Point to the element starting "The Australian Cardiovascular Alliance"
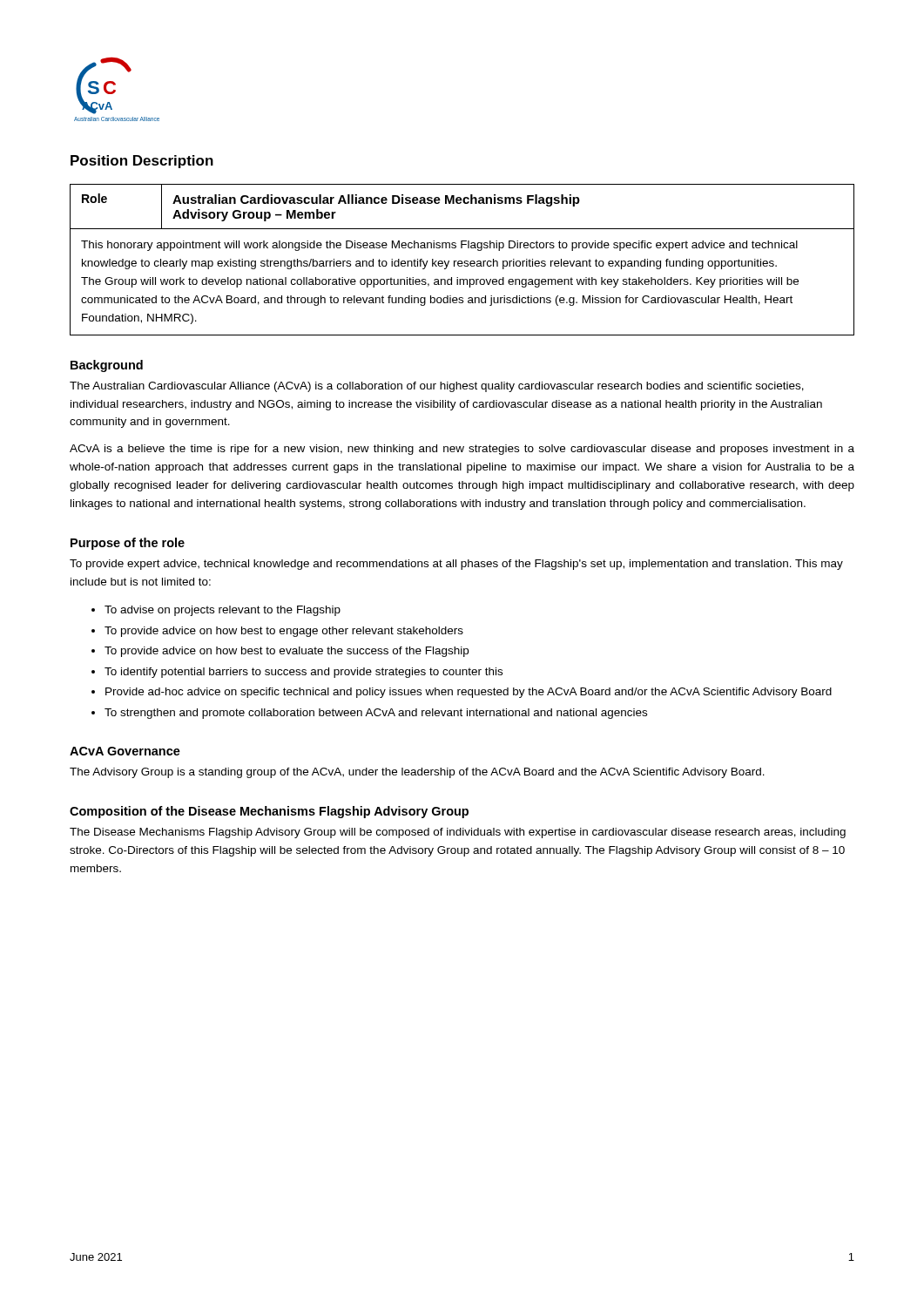This screenshot has width=924, height=1307. [446, 403]
